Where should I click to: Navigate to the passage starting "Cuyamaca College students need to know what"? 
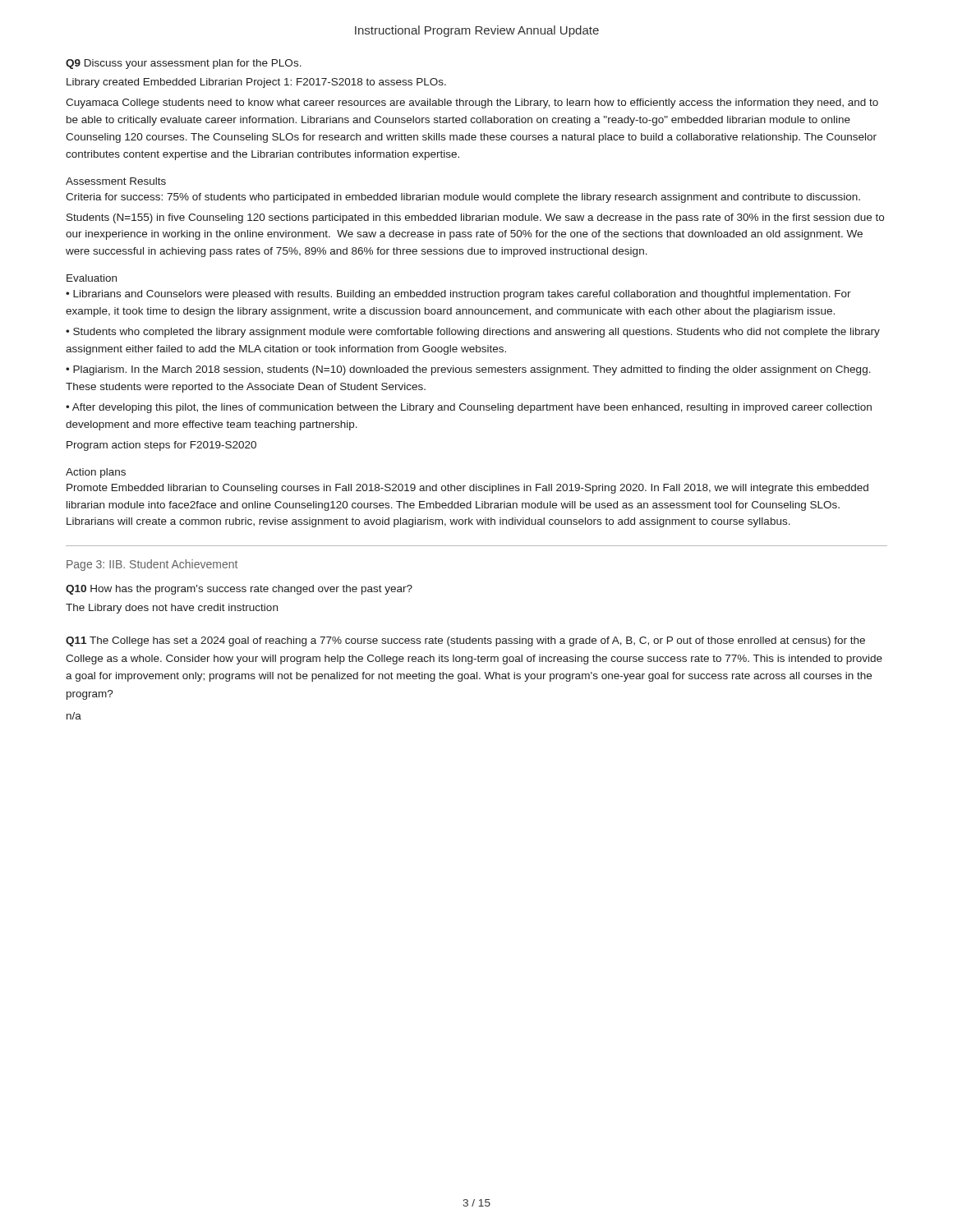[472, 128]
